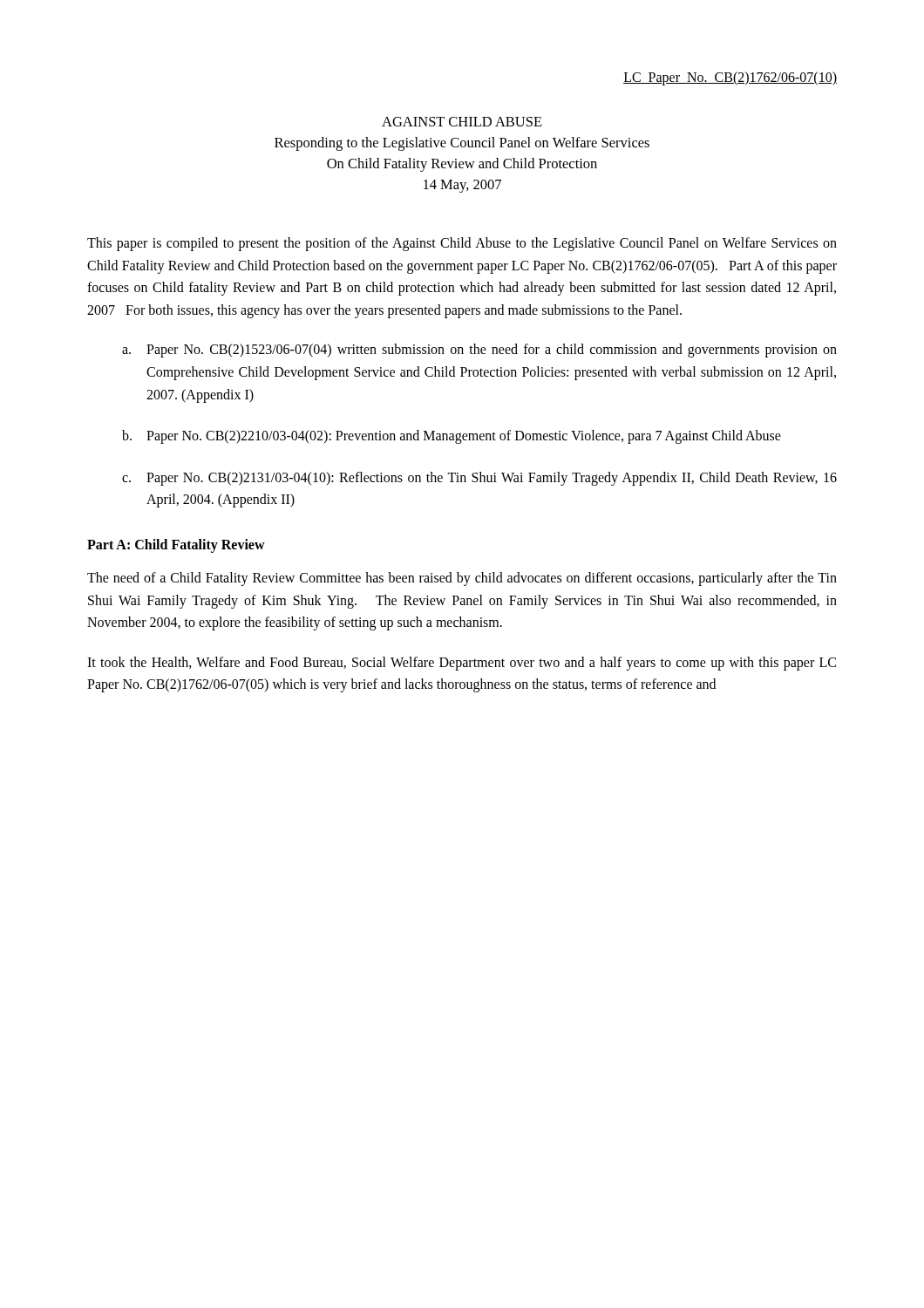Point to the passage starting "This paper is compiled to present the"
This screenshot has width=924, height=1308.
(x=462, y=276)
